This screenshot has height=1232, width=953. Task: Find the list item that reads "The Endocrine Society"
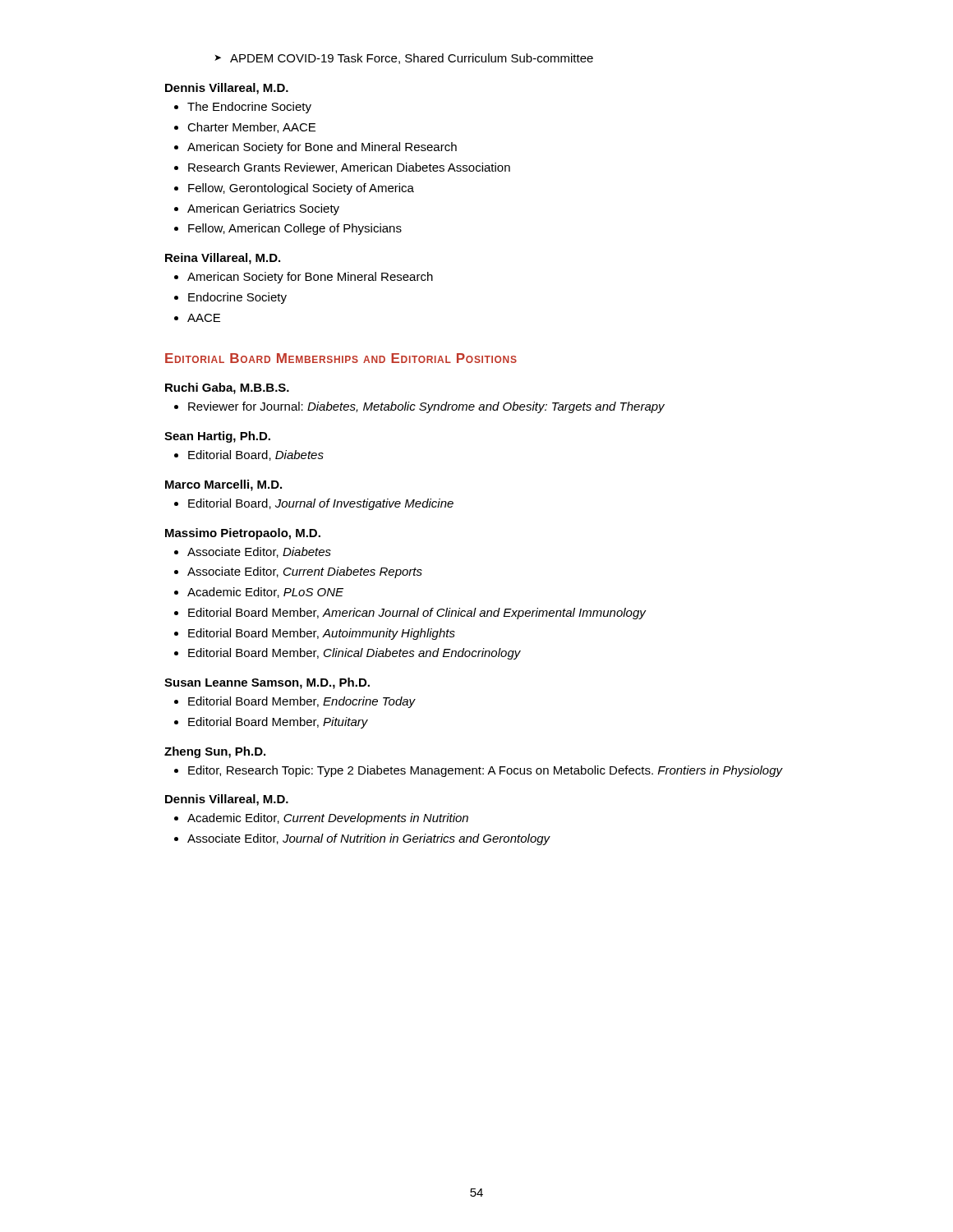249,106
